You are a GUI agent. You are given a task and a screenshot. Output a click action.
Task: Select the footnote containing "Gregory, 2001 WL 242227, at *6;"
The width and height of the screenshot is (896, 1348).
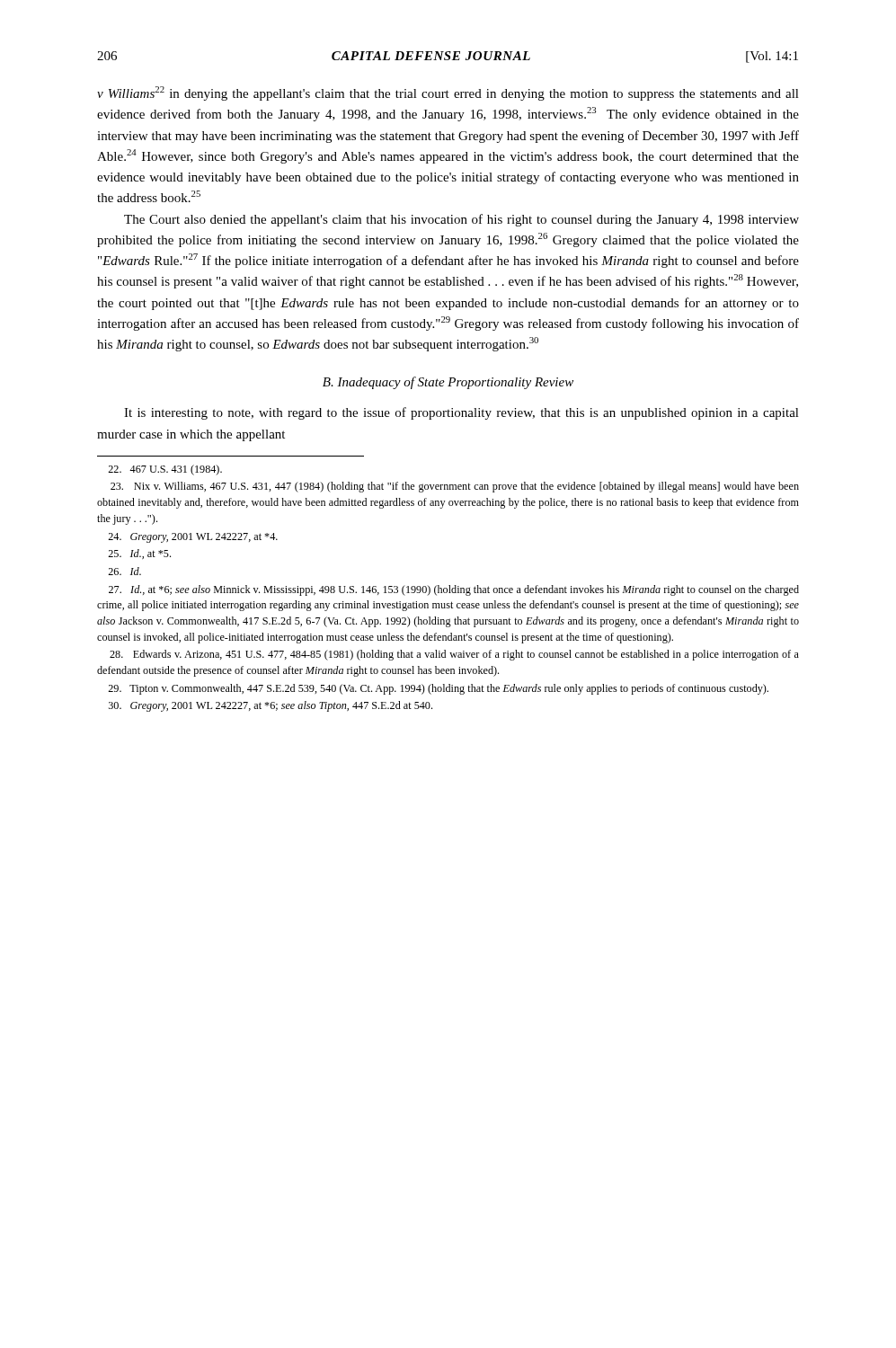click(271, 706)
